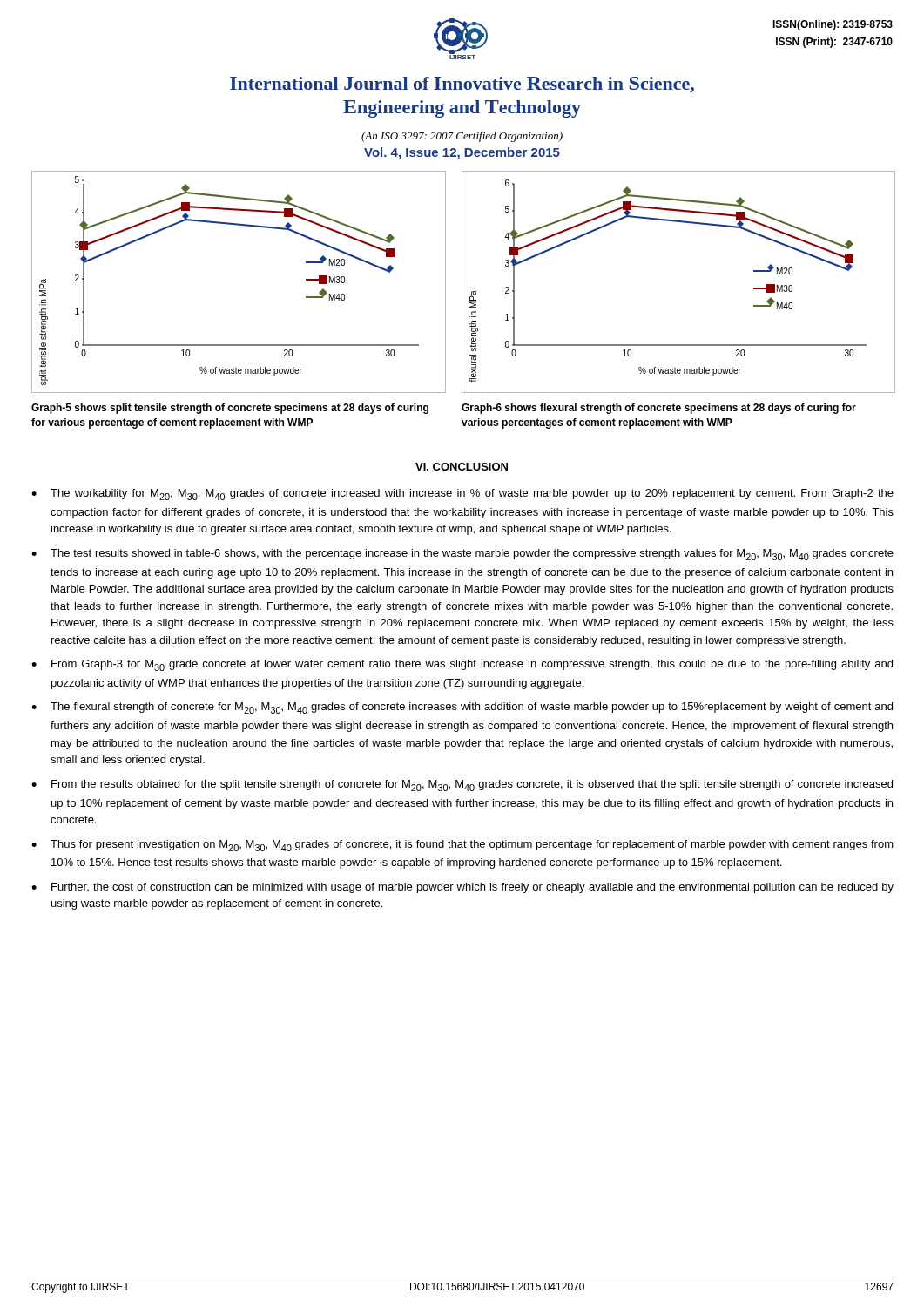Click on the region starting "Graph-6 shows flexural strength of concrete specimens at"
The height and width of the screenshot is (1307, 924).
click(x=659, y=415)
